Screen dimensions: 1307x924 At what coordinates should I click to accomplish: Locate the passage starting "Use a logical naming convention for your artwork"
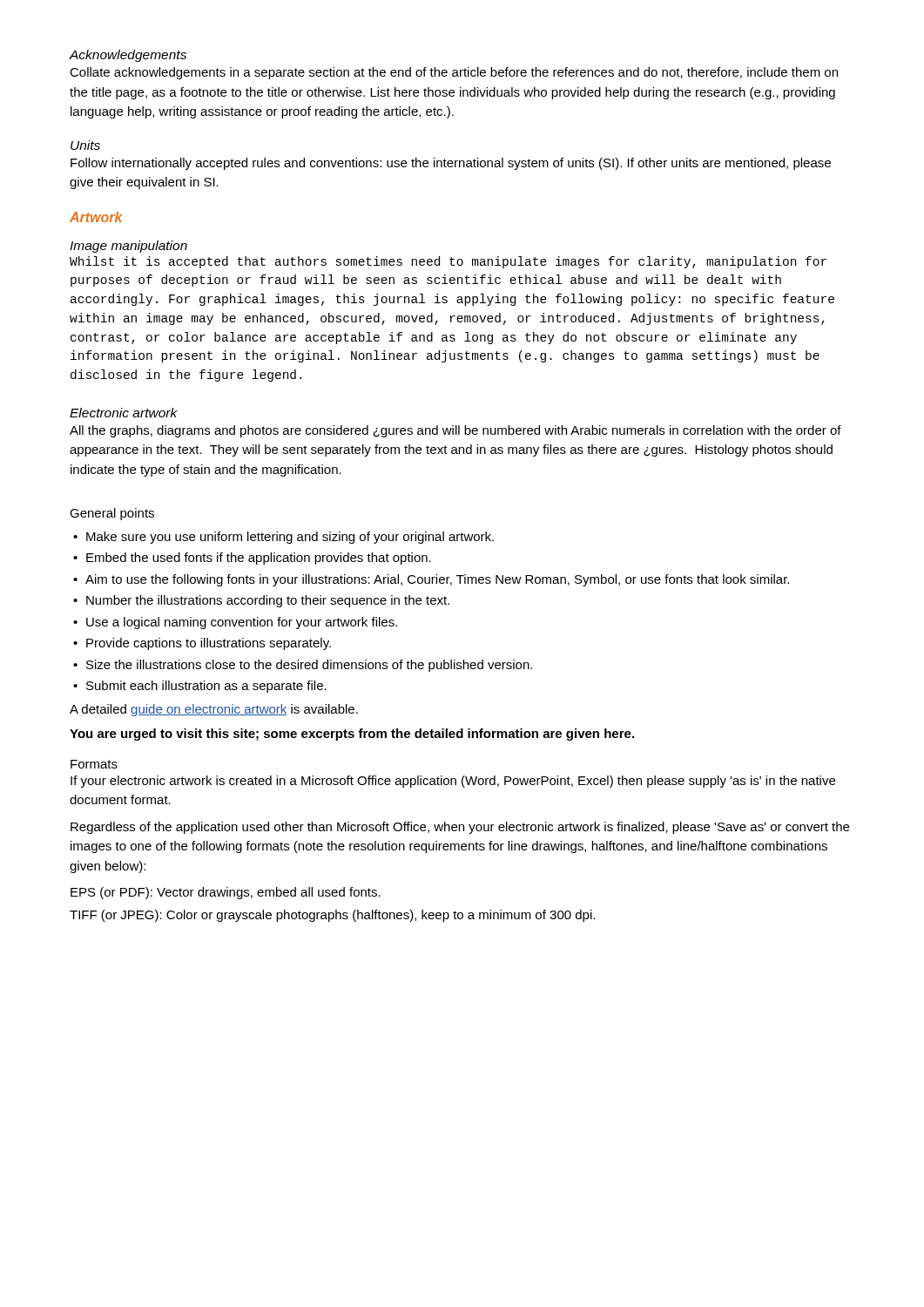pos(242,621)
